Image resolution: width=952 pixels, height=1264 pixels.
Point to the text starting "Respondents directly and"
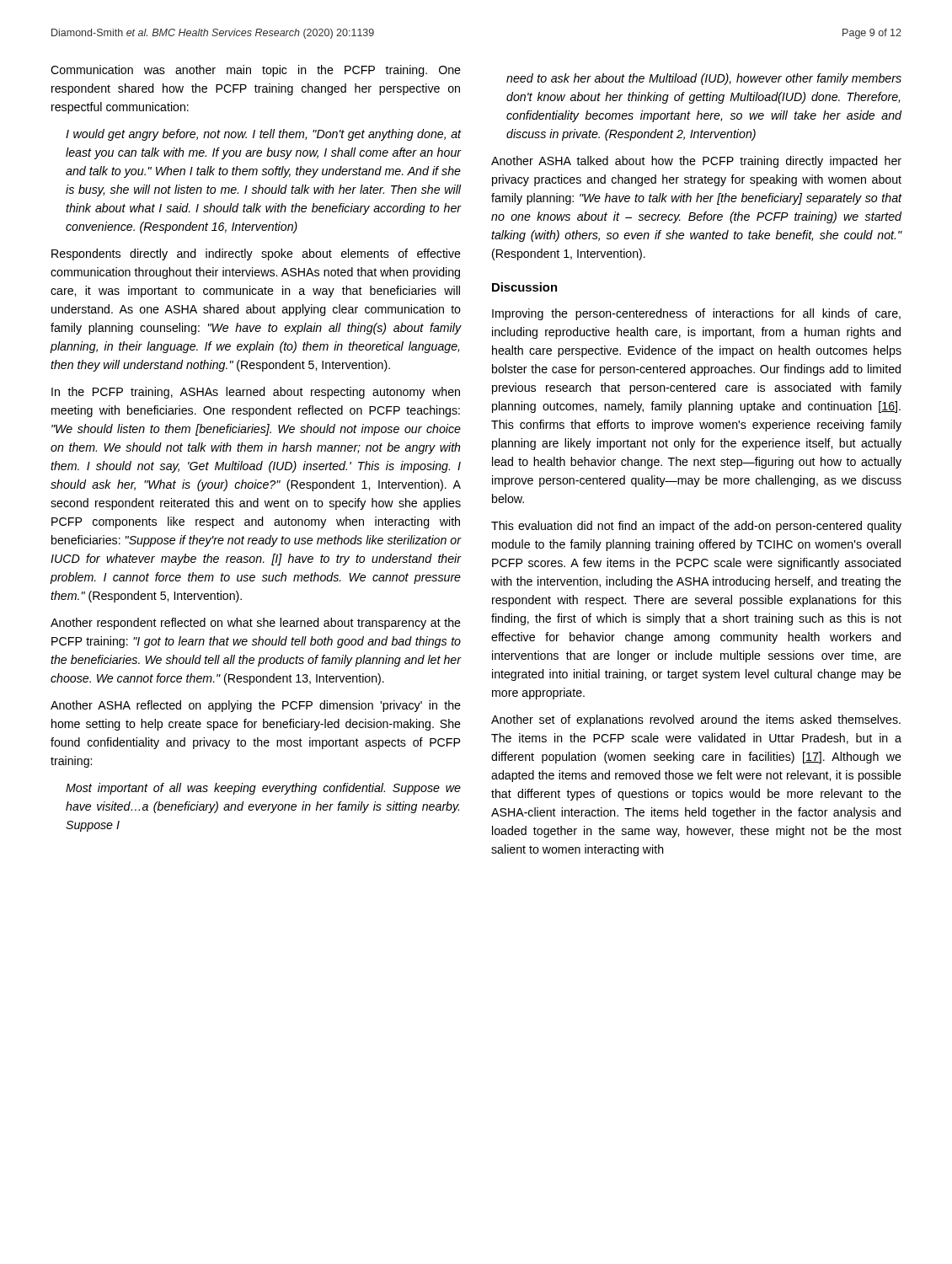coord(256,309)
